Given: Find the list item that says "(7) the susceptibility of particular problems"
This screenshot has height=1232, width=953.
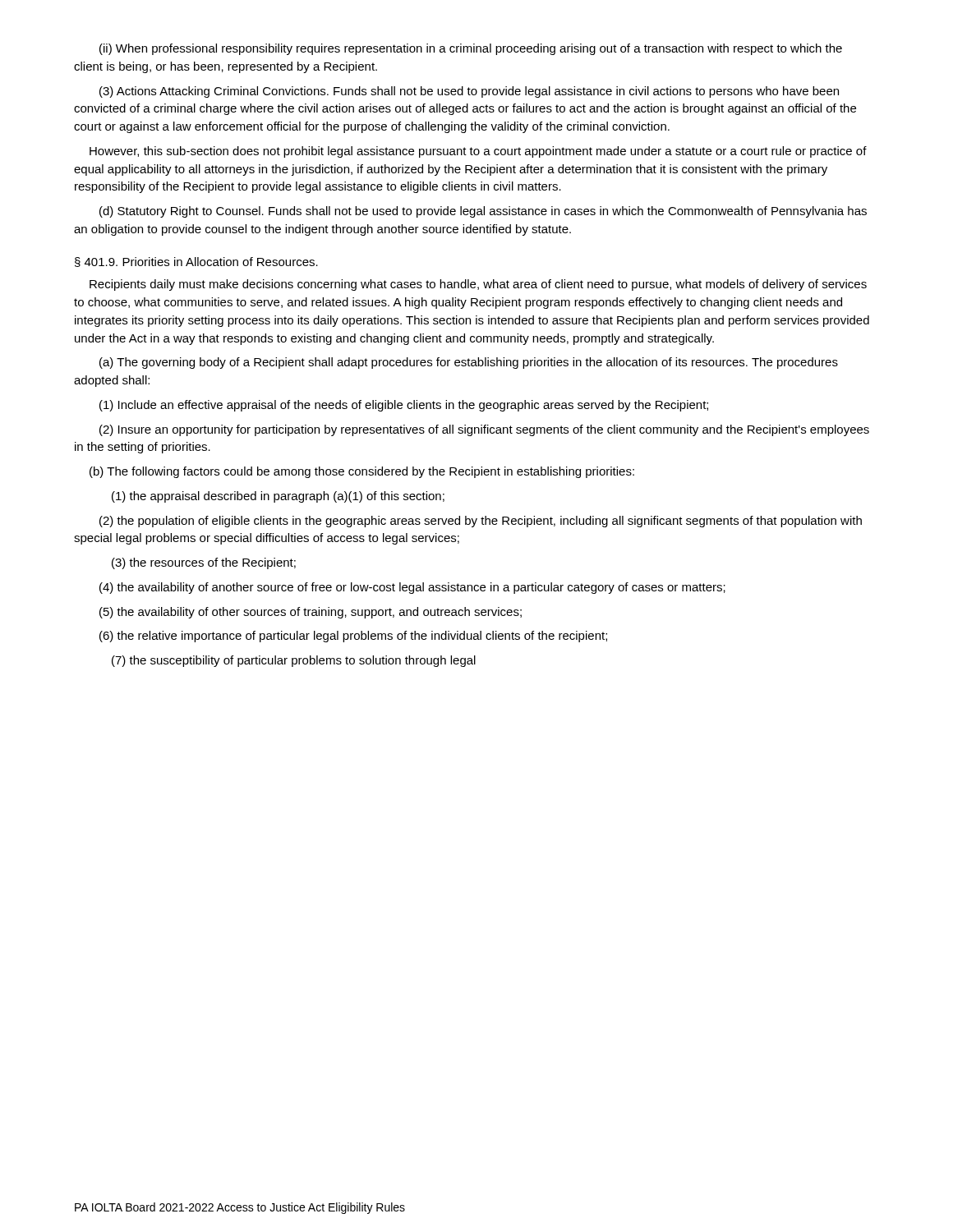Looking at the screenshot, I should [472, 660].
